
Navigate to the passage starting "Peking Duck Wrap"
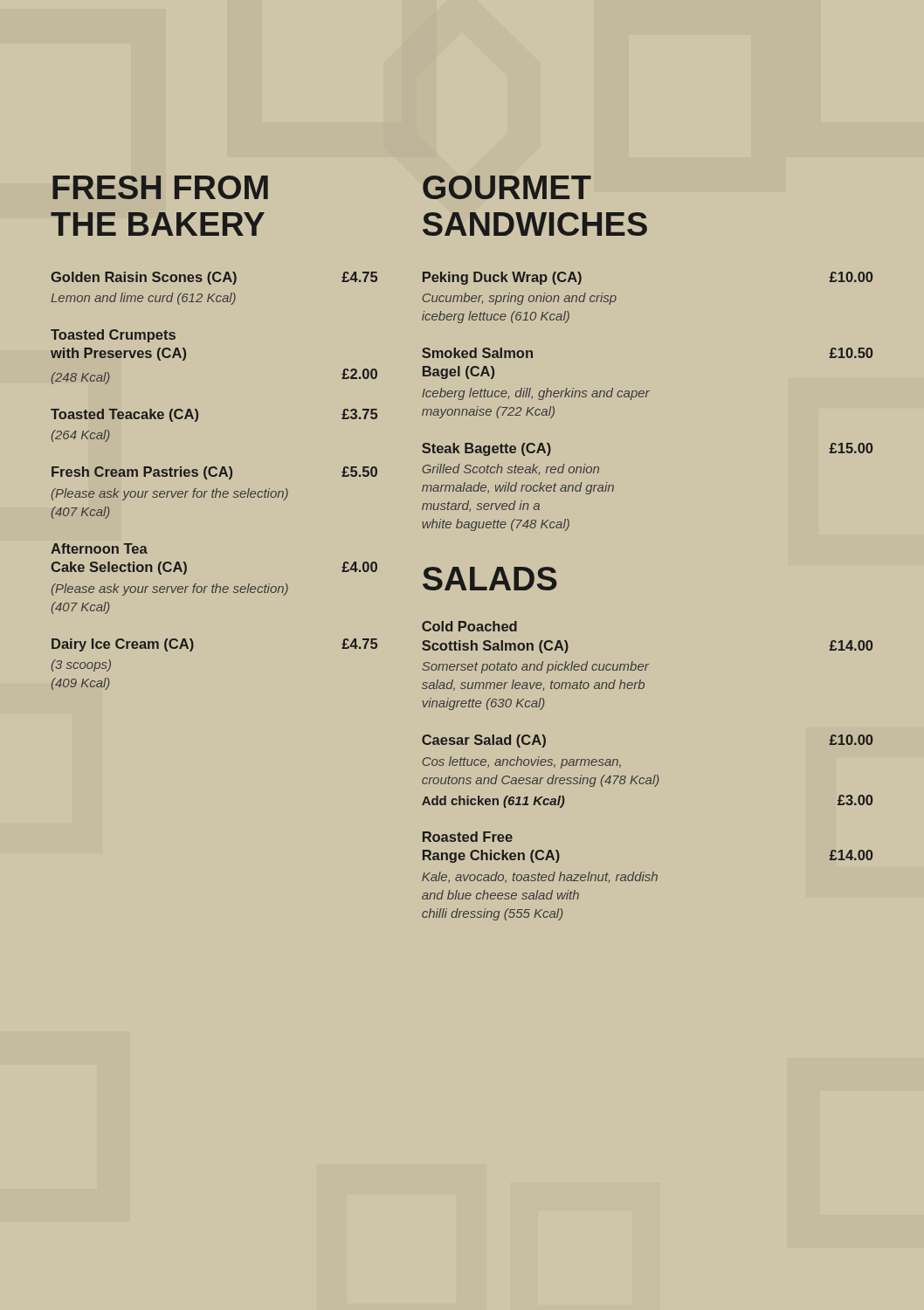coord(504,278)
